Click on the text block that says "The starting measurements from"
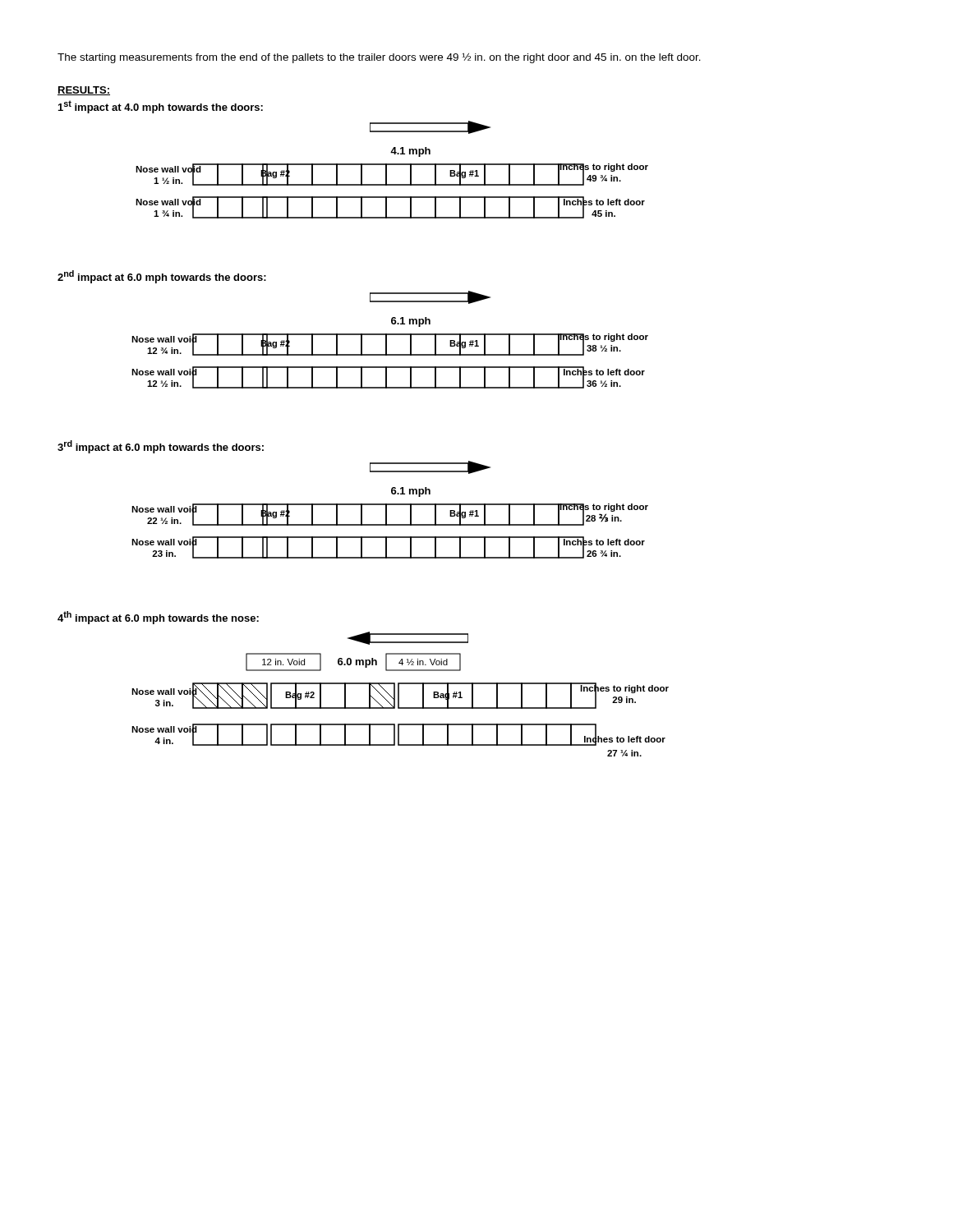 pyautogui.click(x=379, y=57)
